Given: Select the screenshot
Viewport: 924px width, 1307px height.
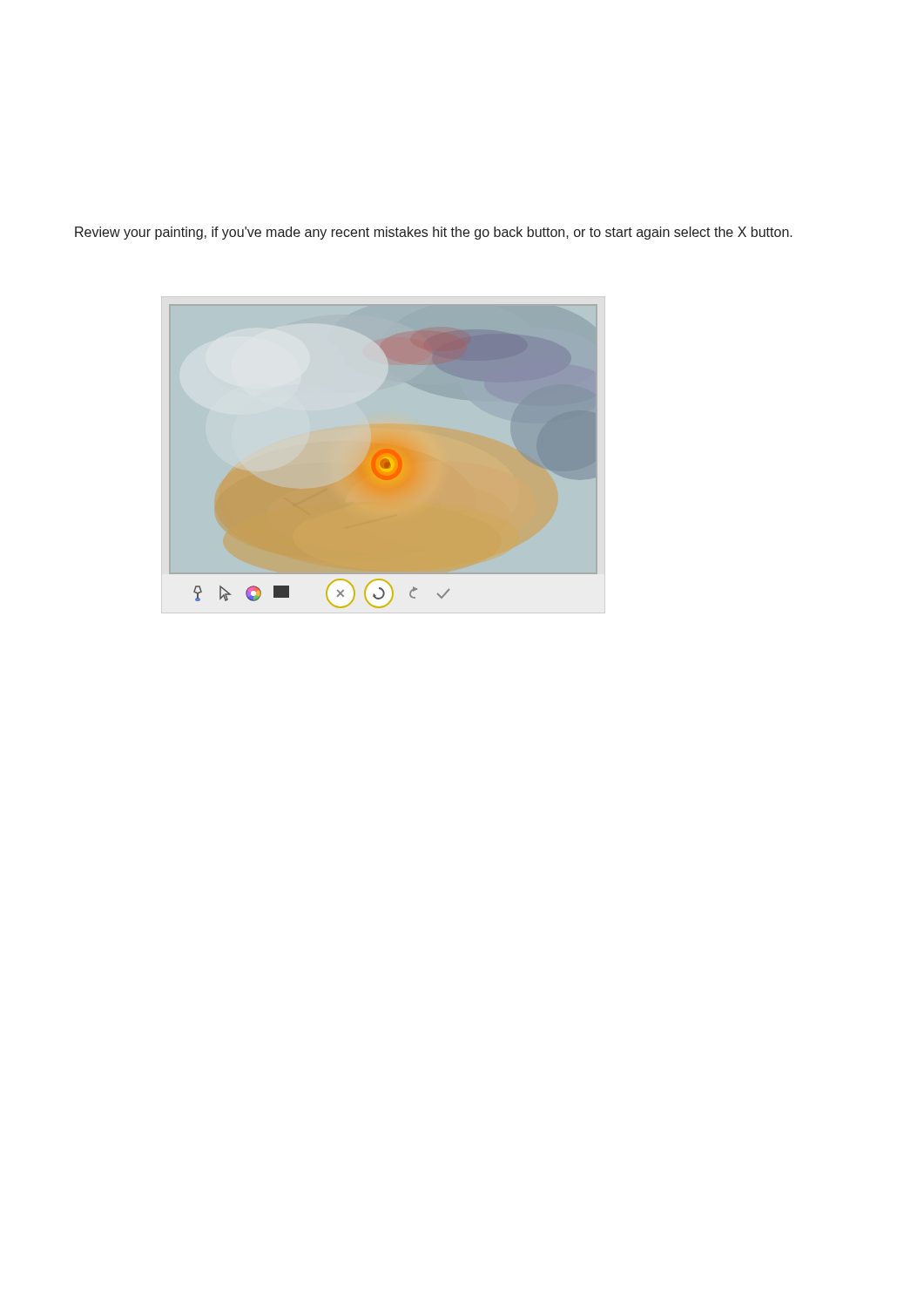Looking at the screenshot, I should [x=383, y=455].
